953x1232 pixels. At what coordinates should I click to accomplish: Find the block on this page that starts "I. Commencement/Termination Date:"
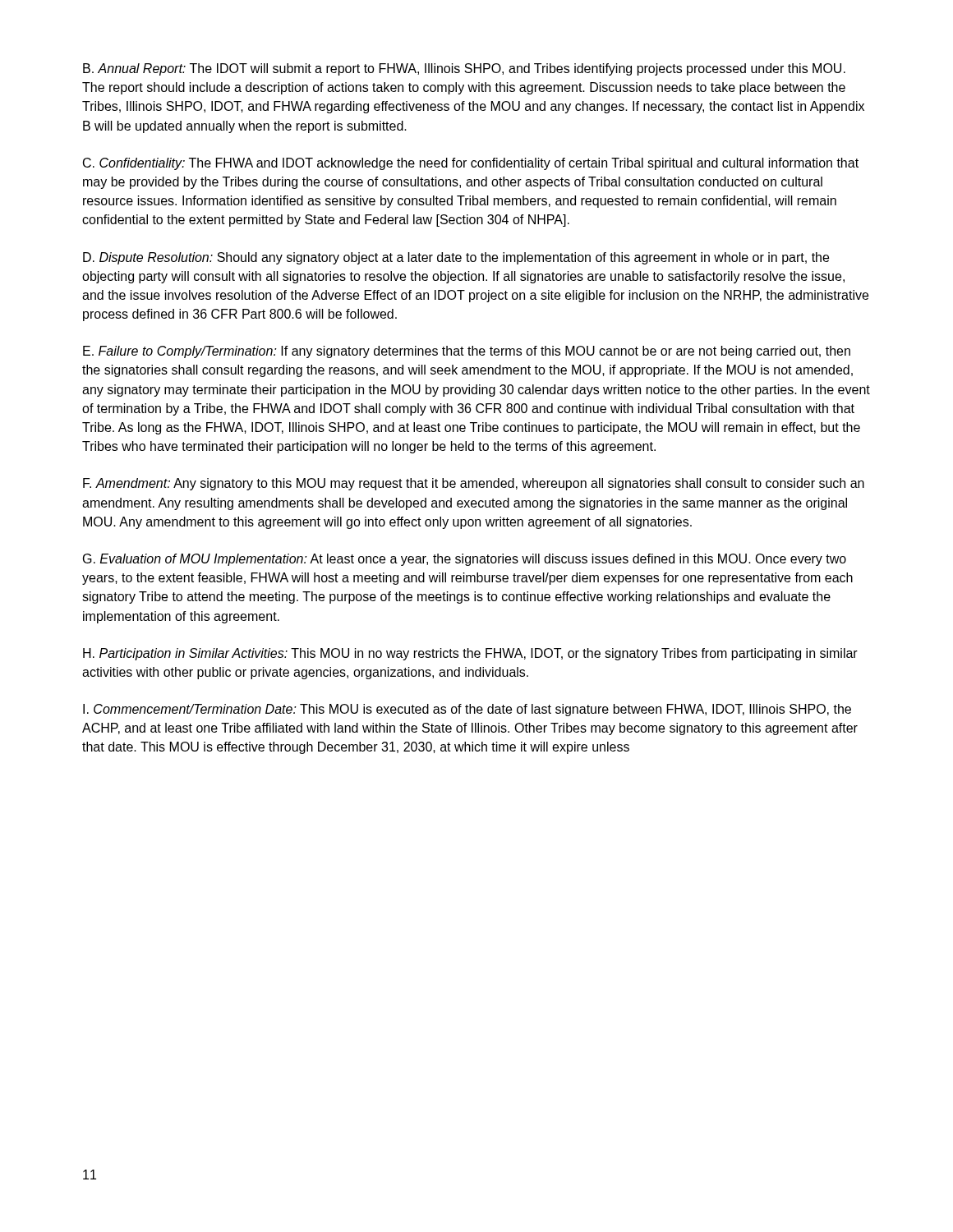coord(470,728)
